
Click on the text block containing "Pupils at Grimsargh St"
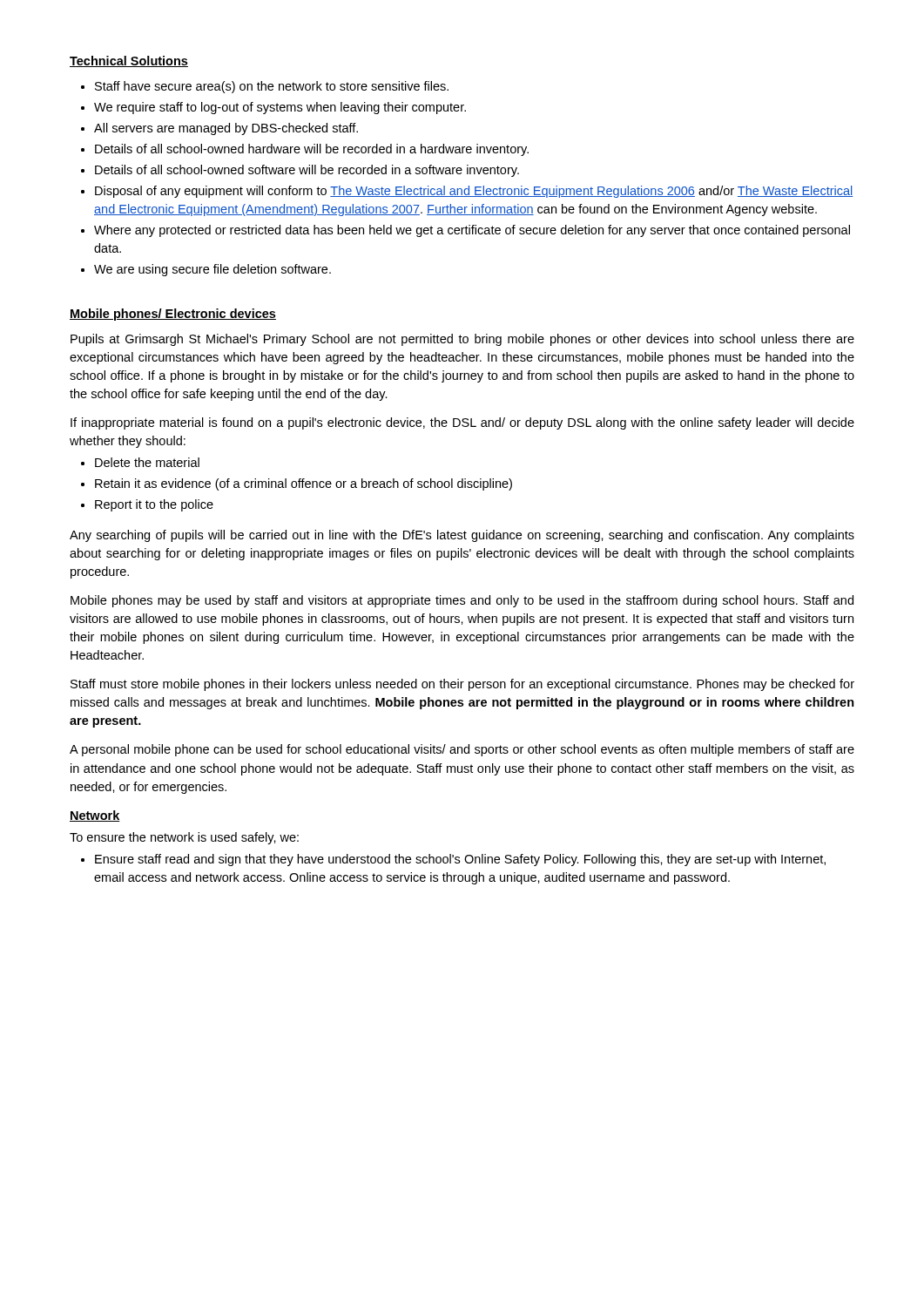point(462,367)
